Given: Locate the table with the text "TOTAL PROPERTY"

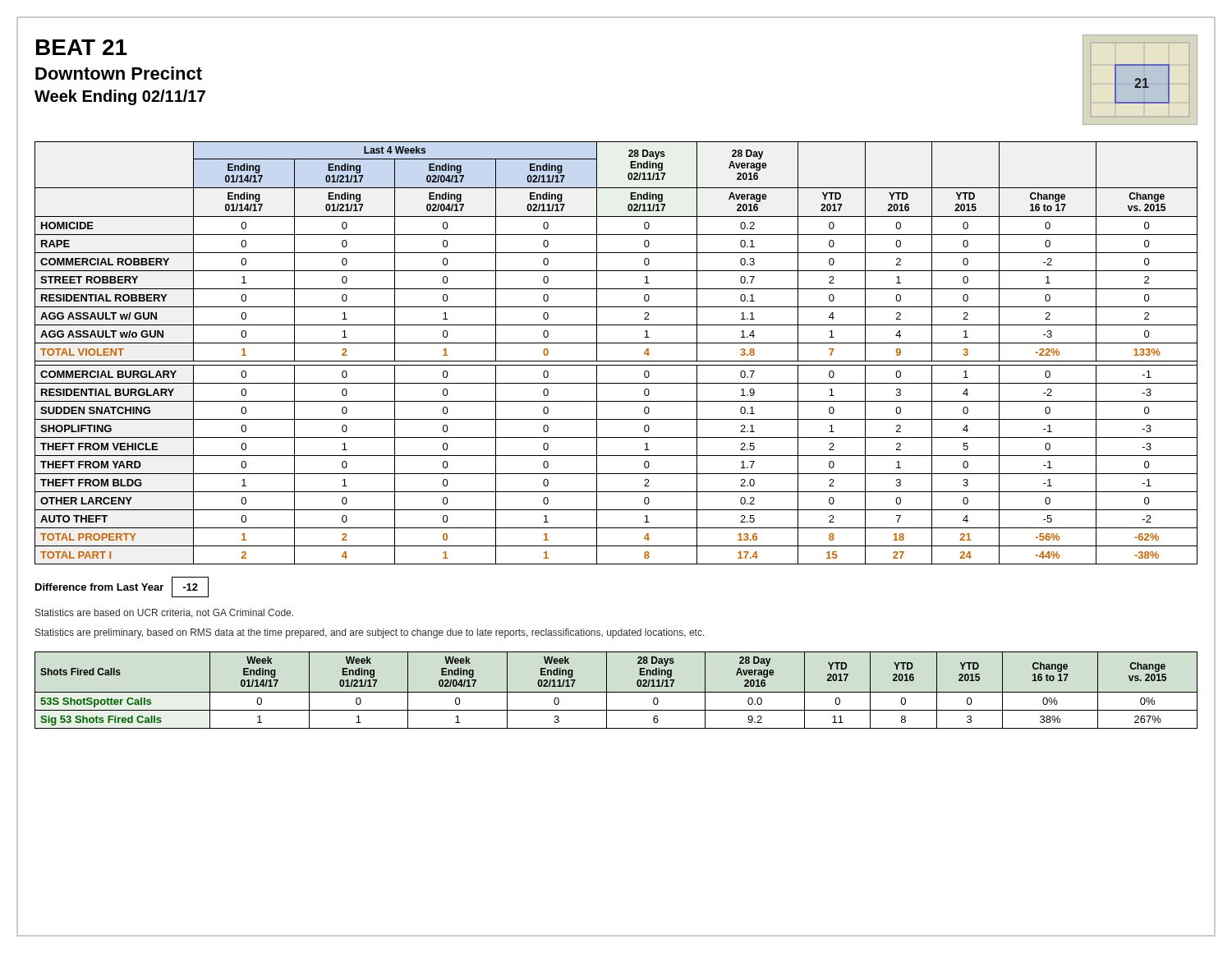Looking at the screenshot, I should [616, 353].
